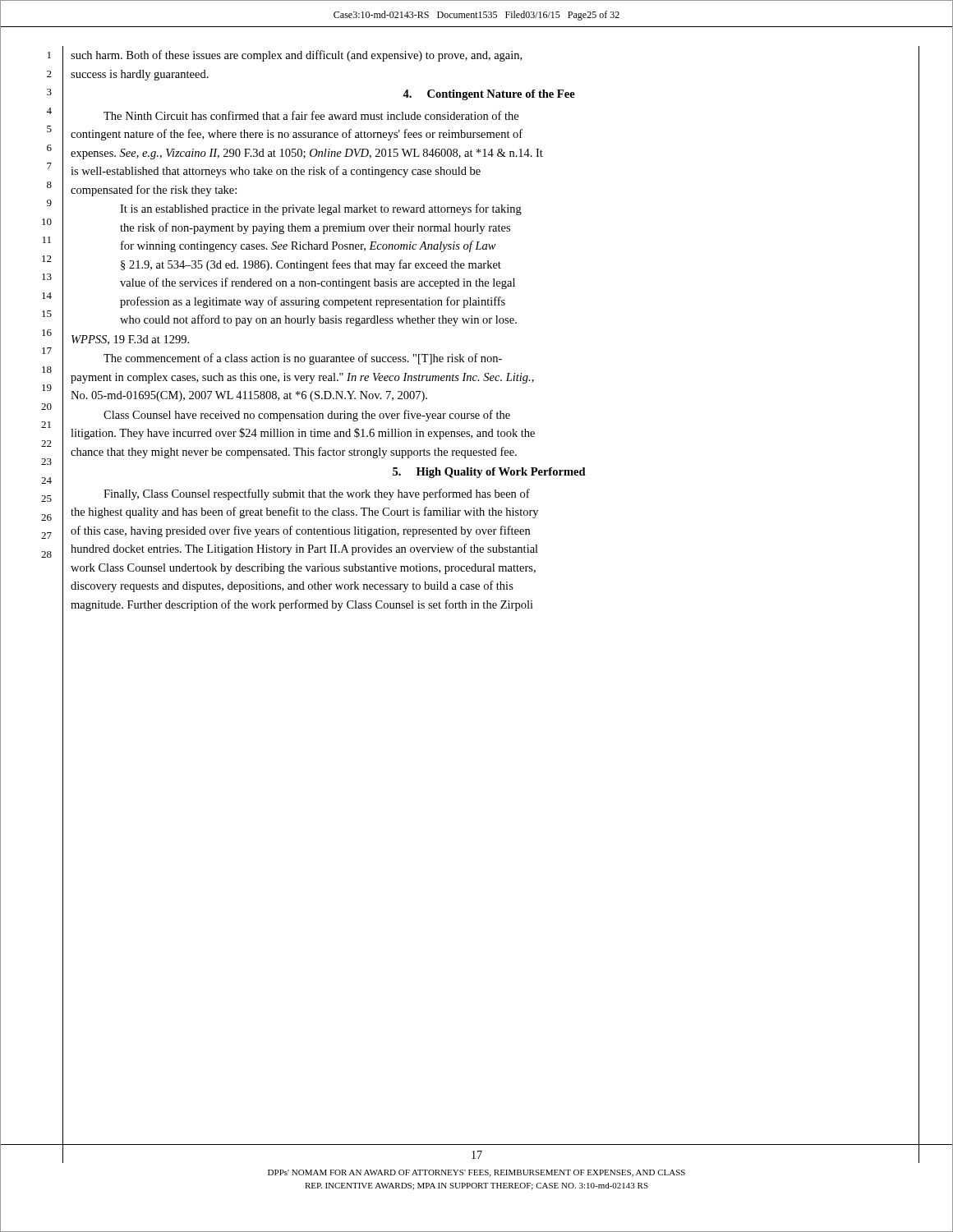Select the region starting "WPPSS, 19 F.3d at 1299."
Viewport: 953px width, 1232px height.
(x=130, y=339)
